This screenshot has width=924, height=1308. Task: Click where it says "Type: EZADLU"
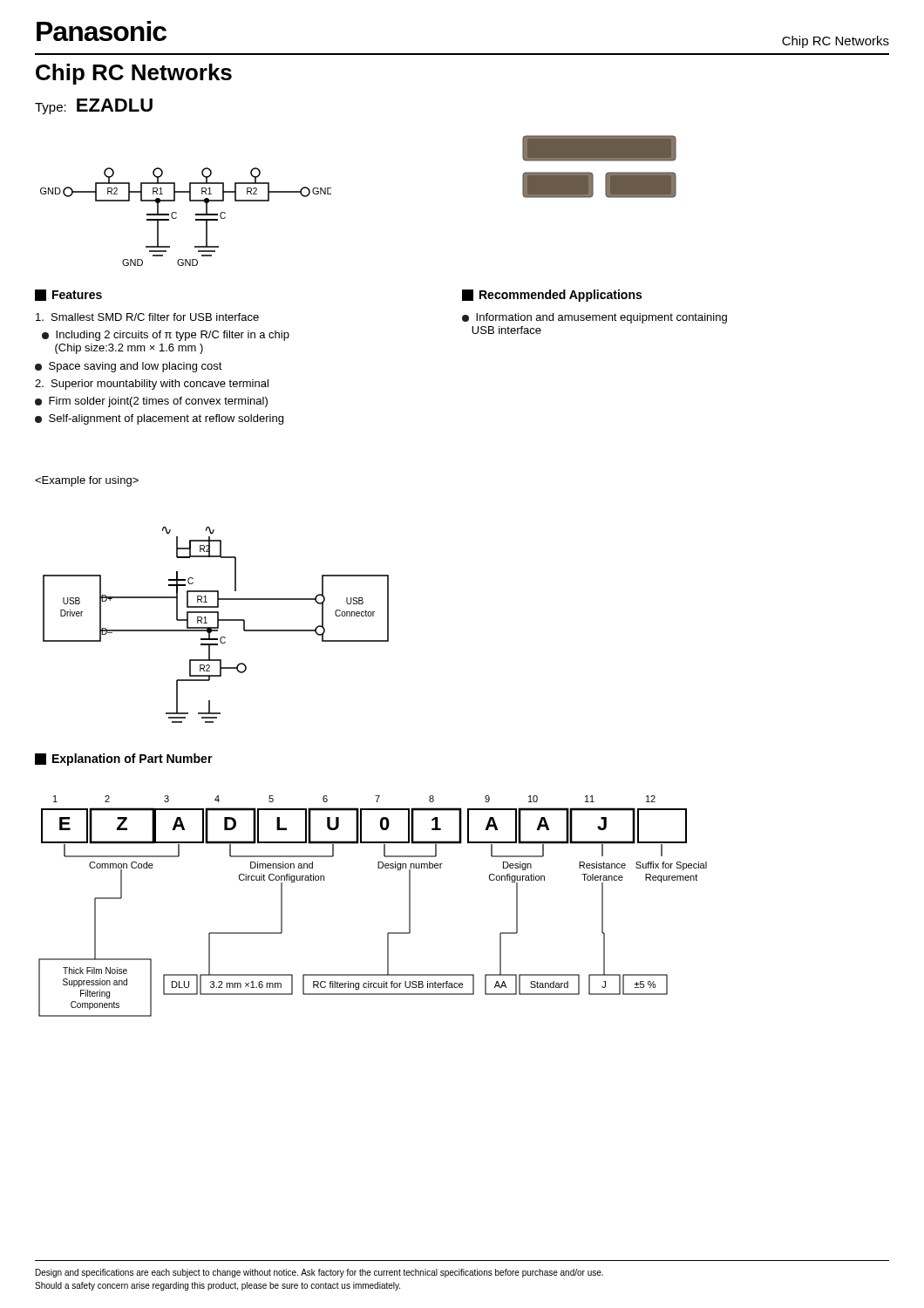coord(94,105)
